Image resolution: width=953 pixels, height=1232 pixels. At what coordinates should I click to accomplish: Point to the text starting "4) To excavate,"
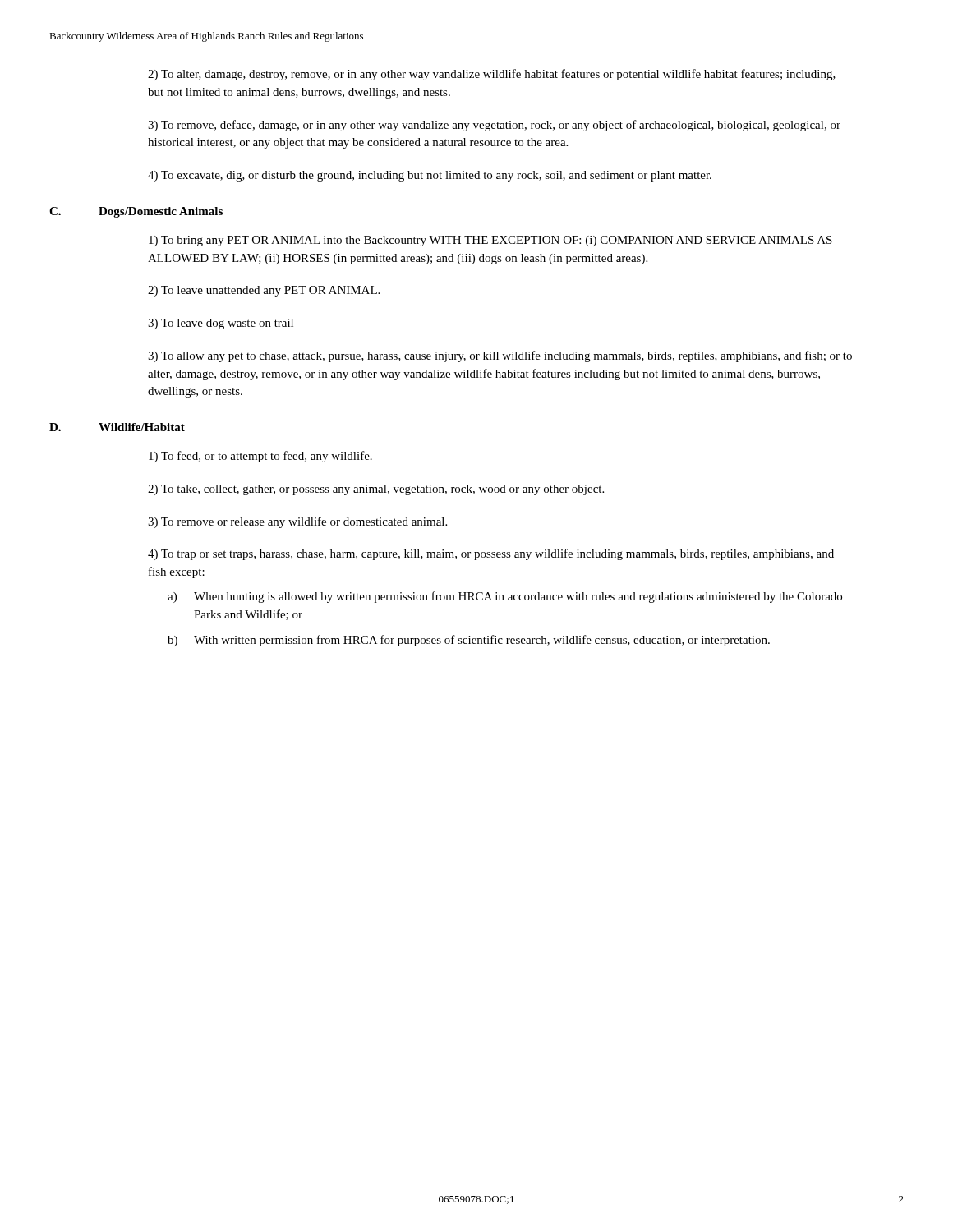click(x=430, y=175)
